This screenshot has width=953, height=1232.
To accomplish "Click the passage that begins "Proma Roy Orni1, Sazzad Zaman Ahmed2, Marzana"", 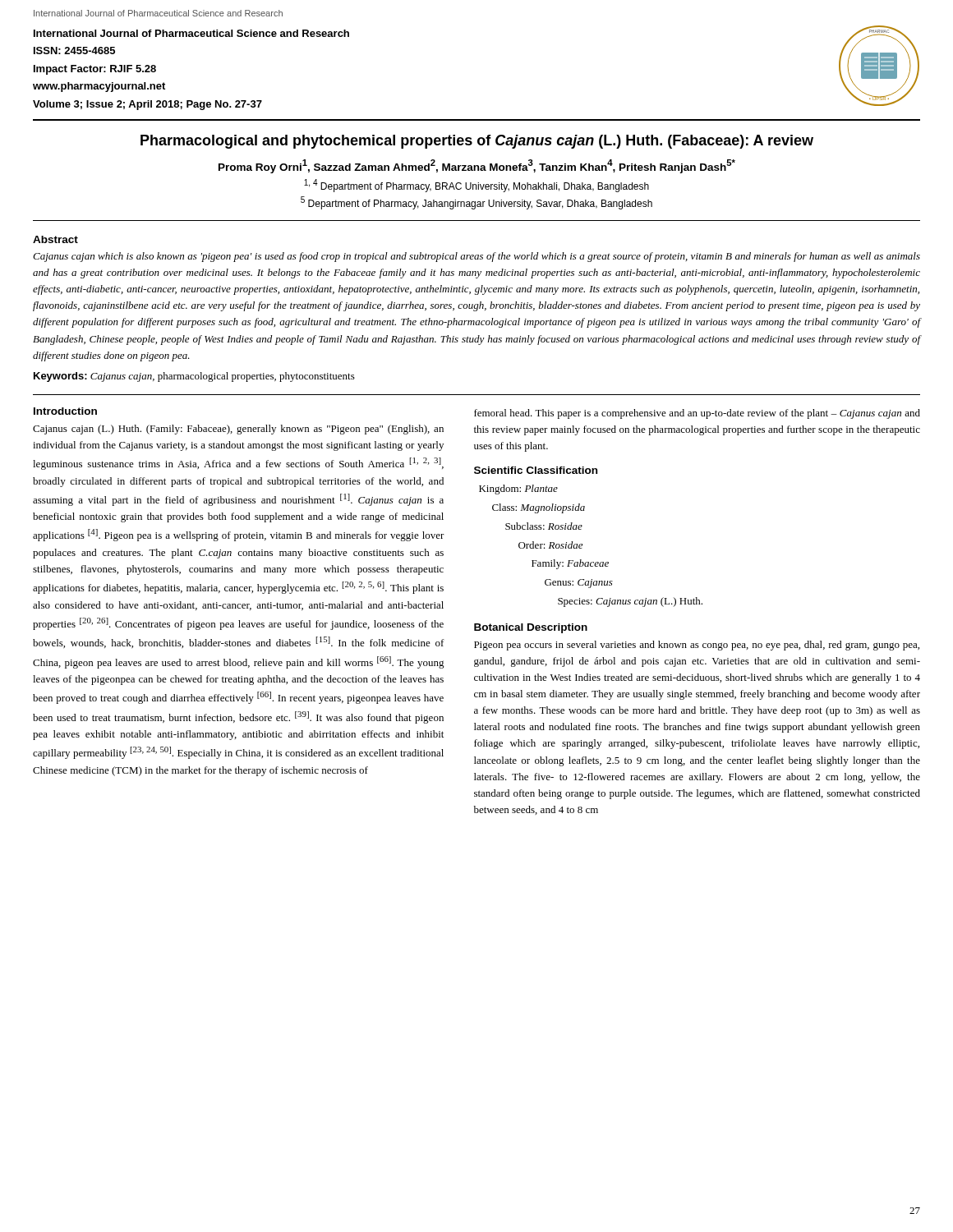I will click(x=476, y=165).
